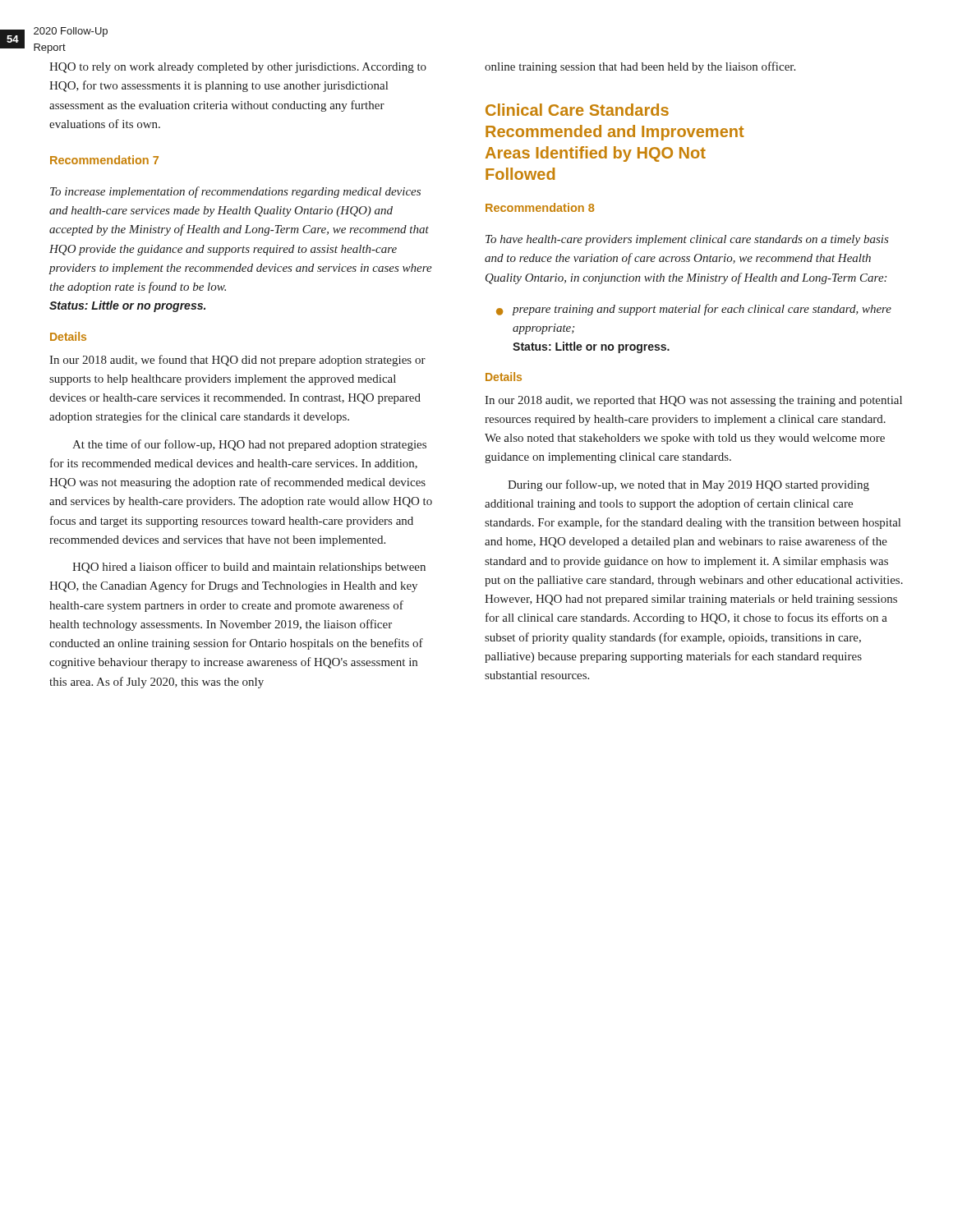Click on the section header that reads "Recommendation 8"
The image size is (953, 1232).
(x=540, y=208)
